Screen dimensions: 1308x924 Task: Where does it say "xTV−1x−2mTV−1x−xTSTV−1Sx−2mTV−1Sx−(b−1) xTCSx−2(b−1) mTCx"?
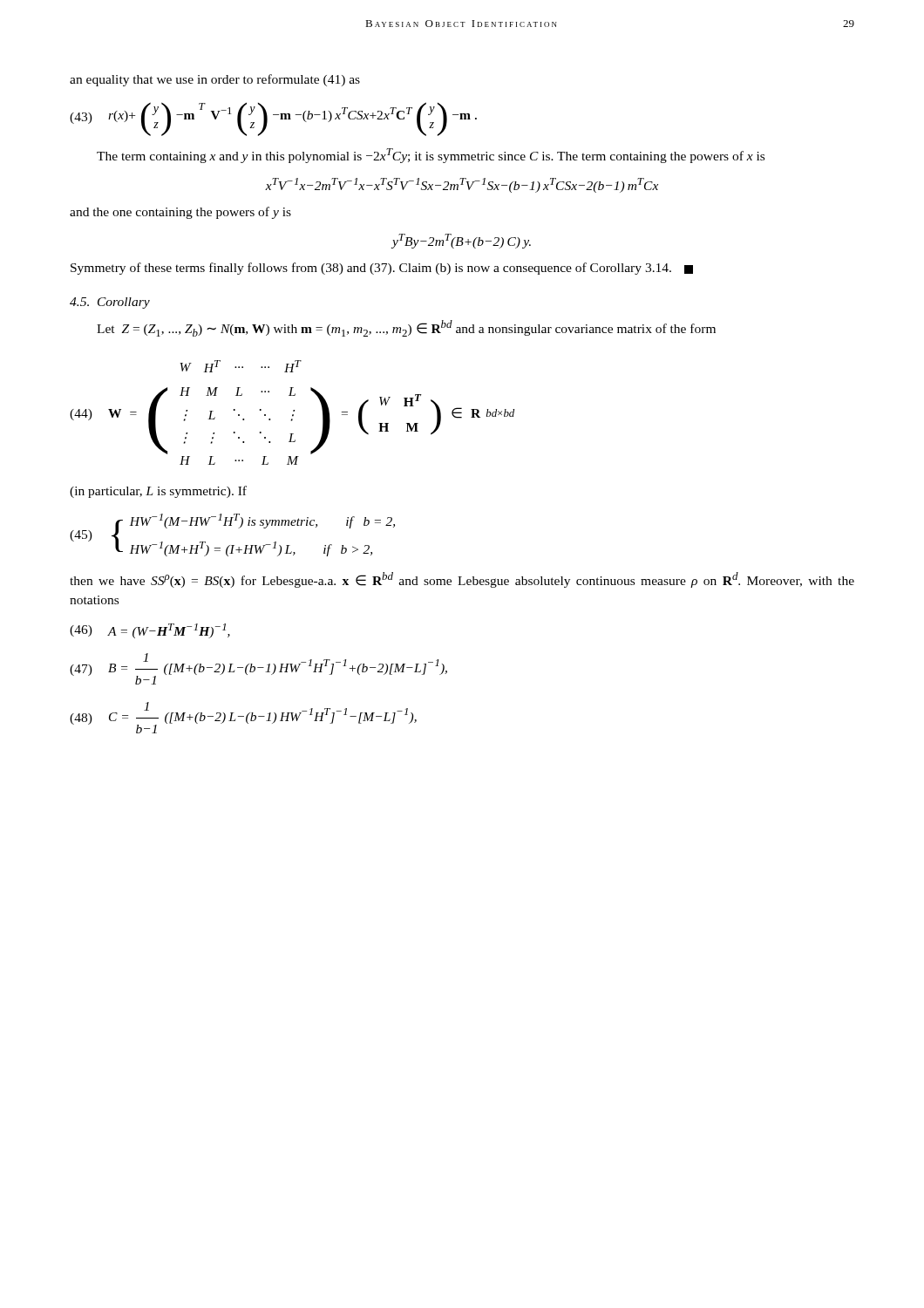coord(462,183)
